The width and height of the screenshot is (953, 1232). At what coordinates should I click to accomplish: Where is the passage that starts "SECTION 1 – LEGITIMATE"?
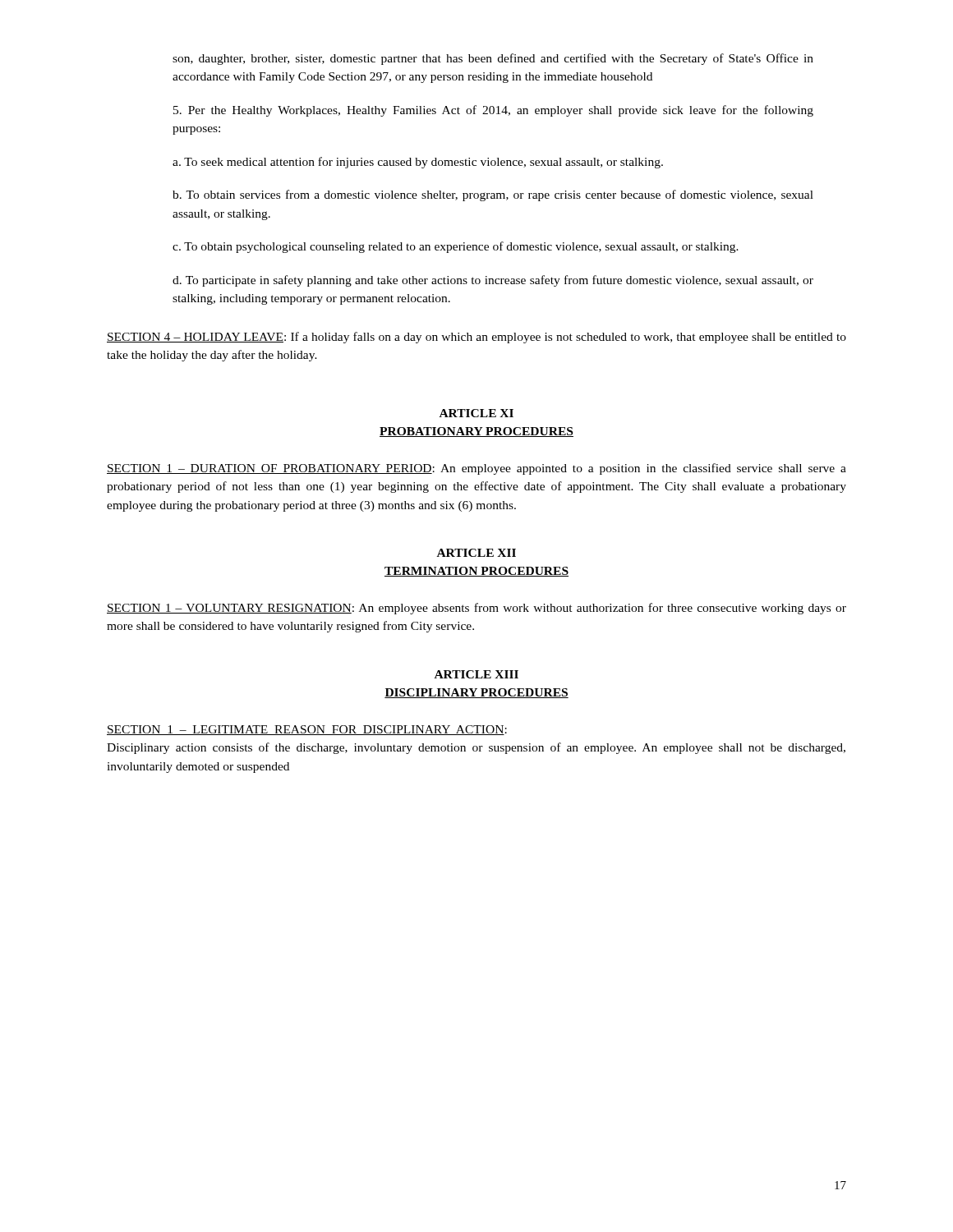pyautogui.click(x=476, y=747)
